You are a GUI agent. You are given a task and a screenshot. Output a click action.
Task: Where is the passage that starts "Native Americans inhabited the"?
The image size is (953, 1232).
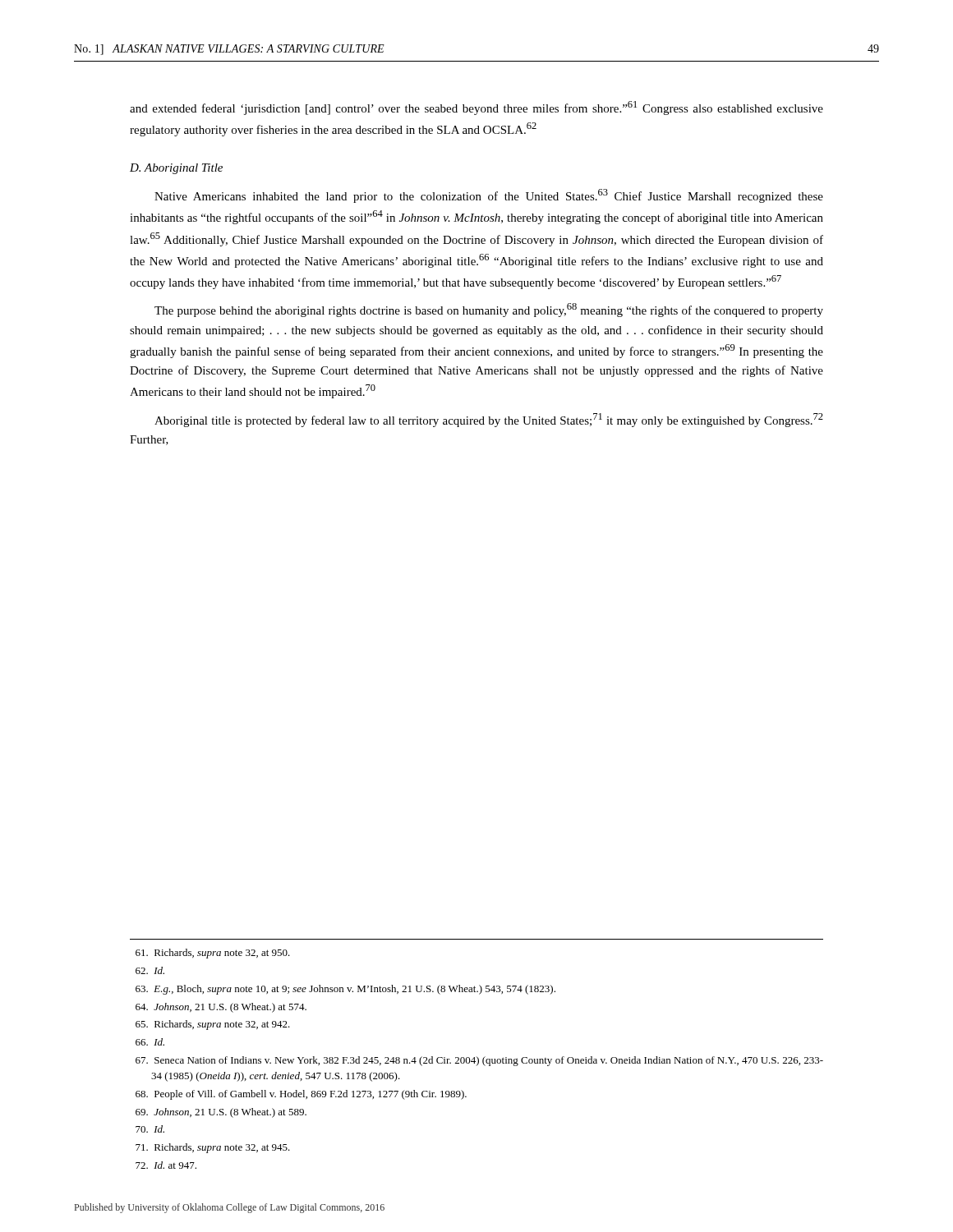476,238
